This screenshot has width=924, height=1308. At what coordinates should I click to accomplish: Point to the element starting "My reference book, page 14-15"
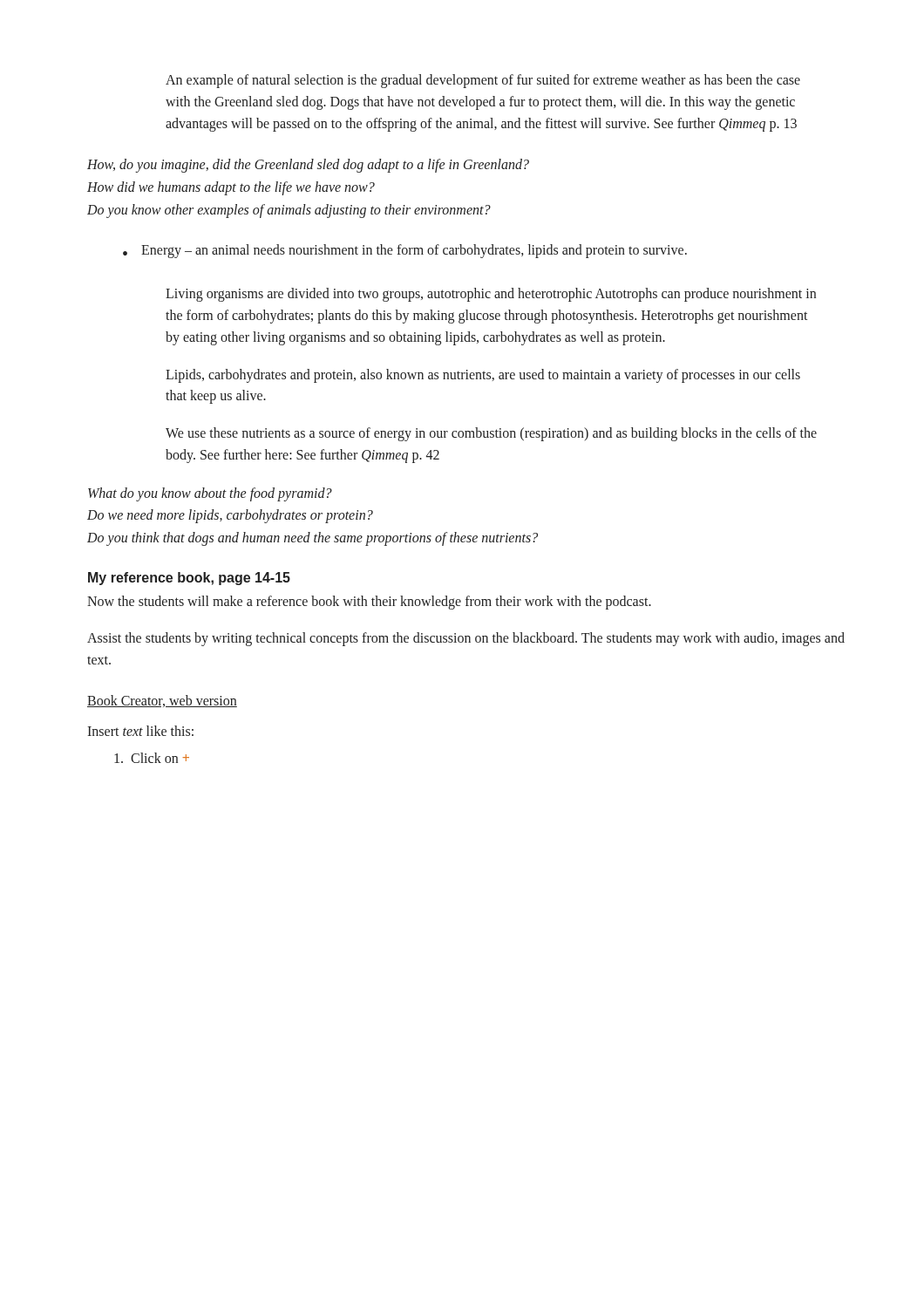[189, 577]
